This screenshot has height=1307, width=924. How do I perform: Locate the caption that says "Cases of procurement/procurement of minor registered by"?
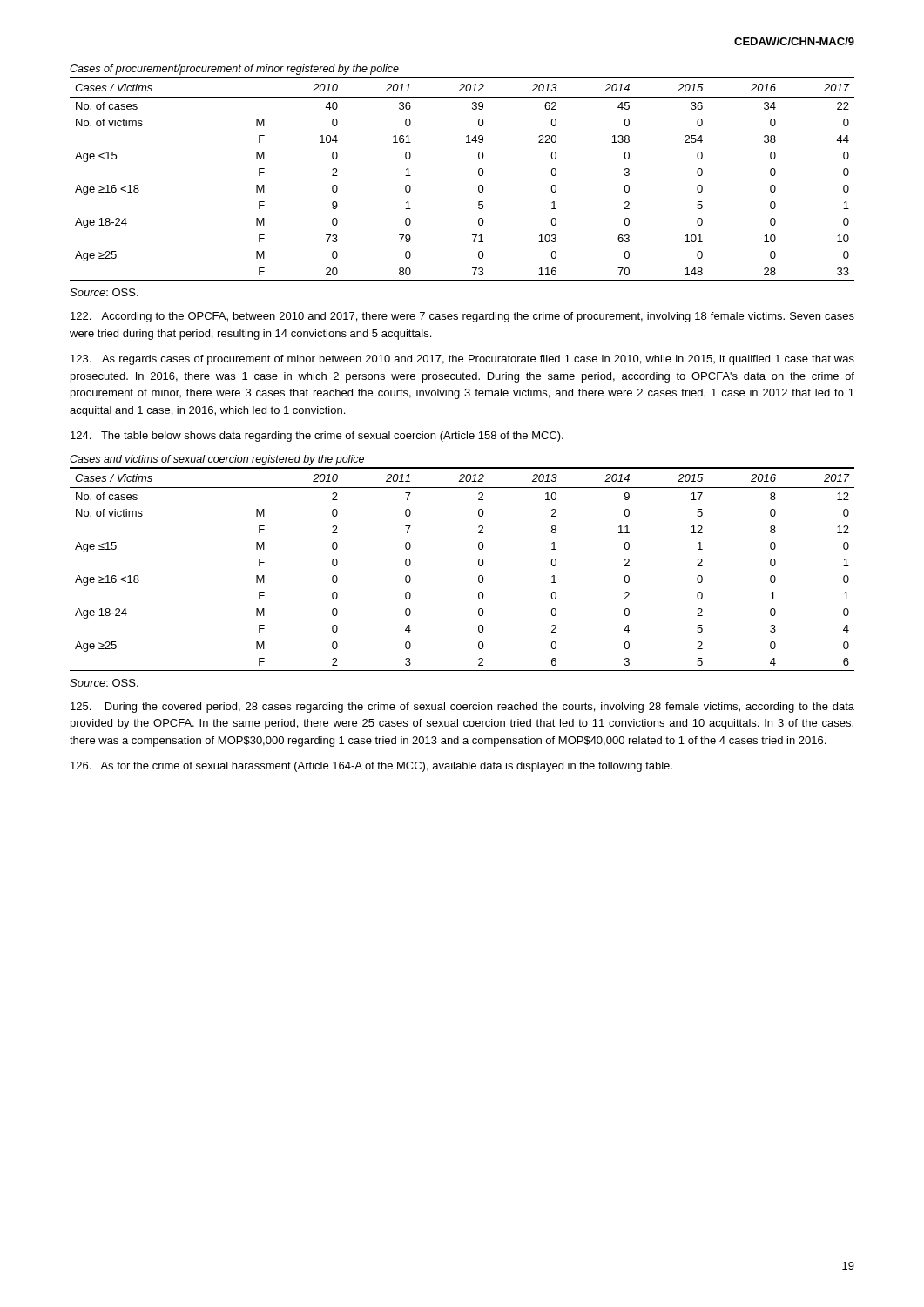point(234,69)
